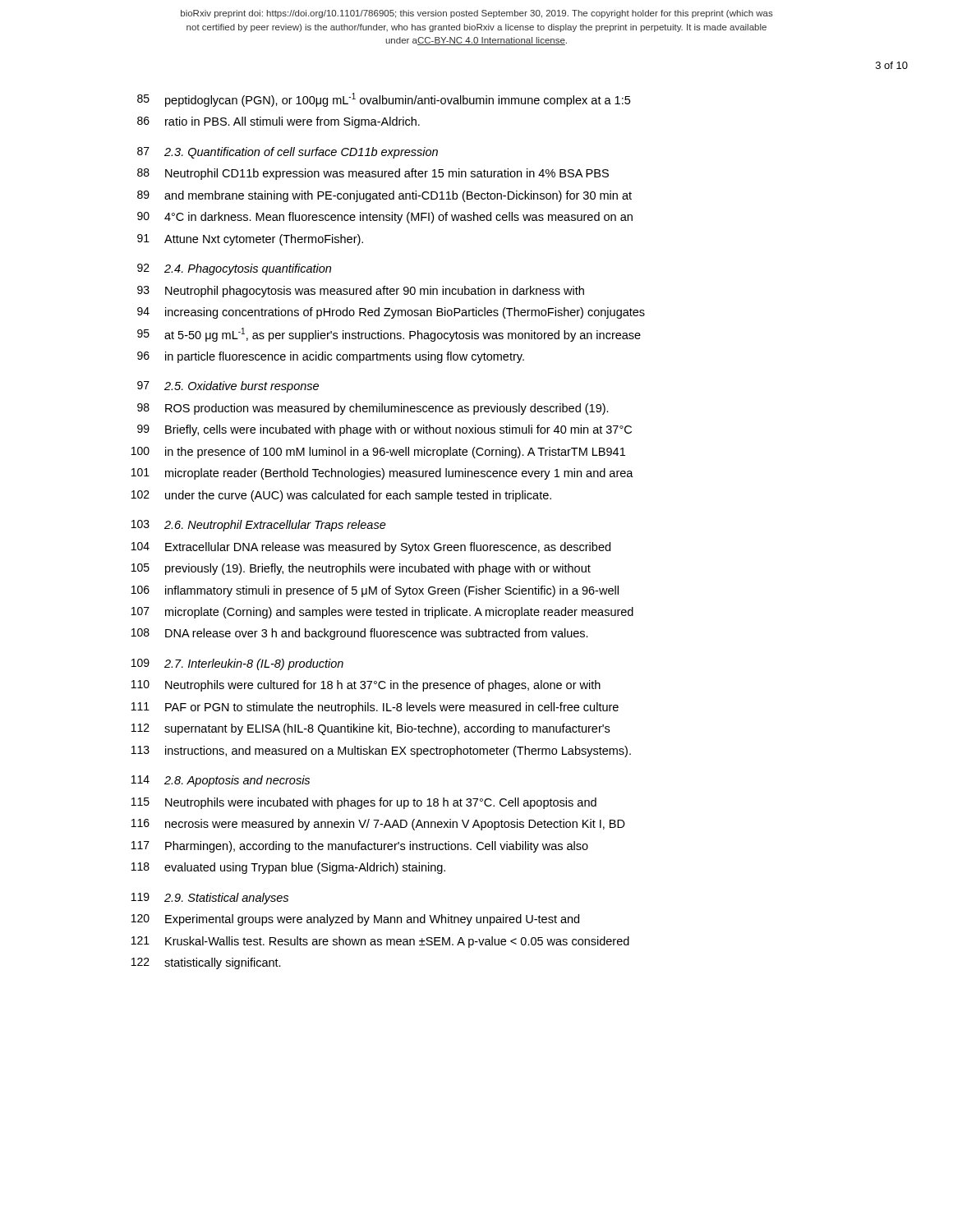Select the text block containing "116 necrosis were measured by annexin V/"

pos(497,824)
